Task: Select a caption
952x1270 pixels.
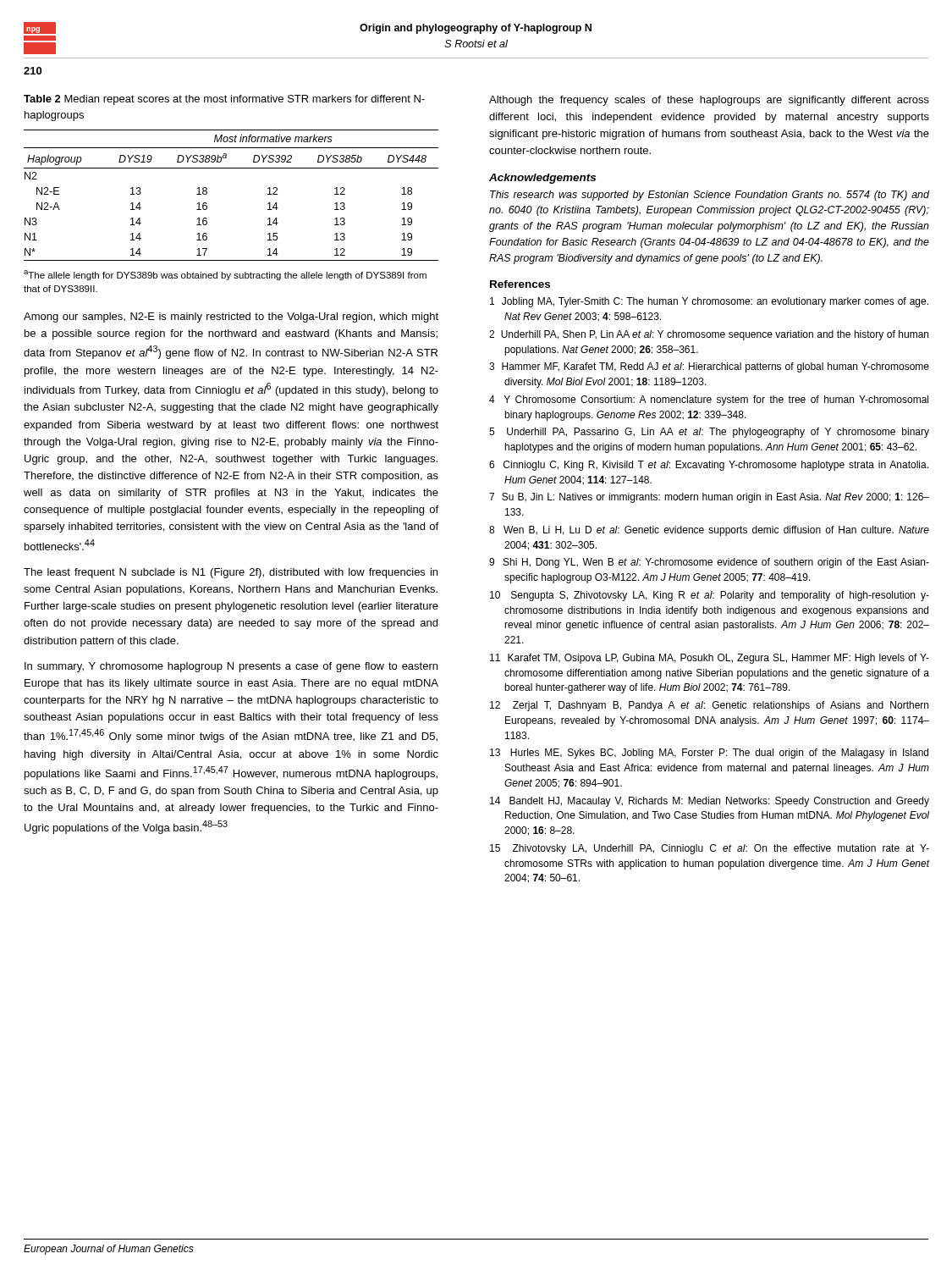Action: click(x=224, y=107)
